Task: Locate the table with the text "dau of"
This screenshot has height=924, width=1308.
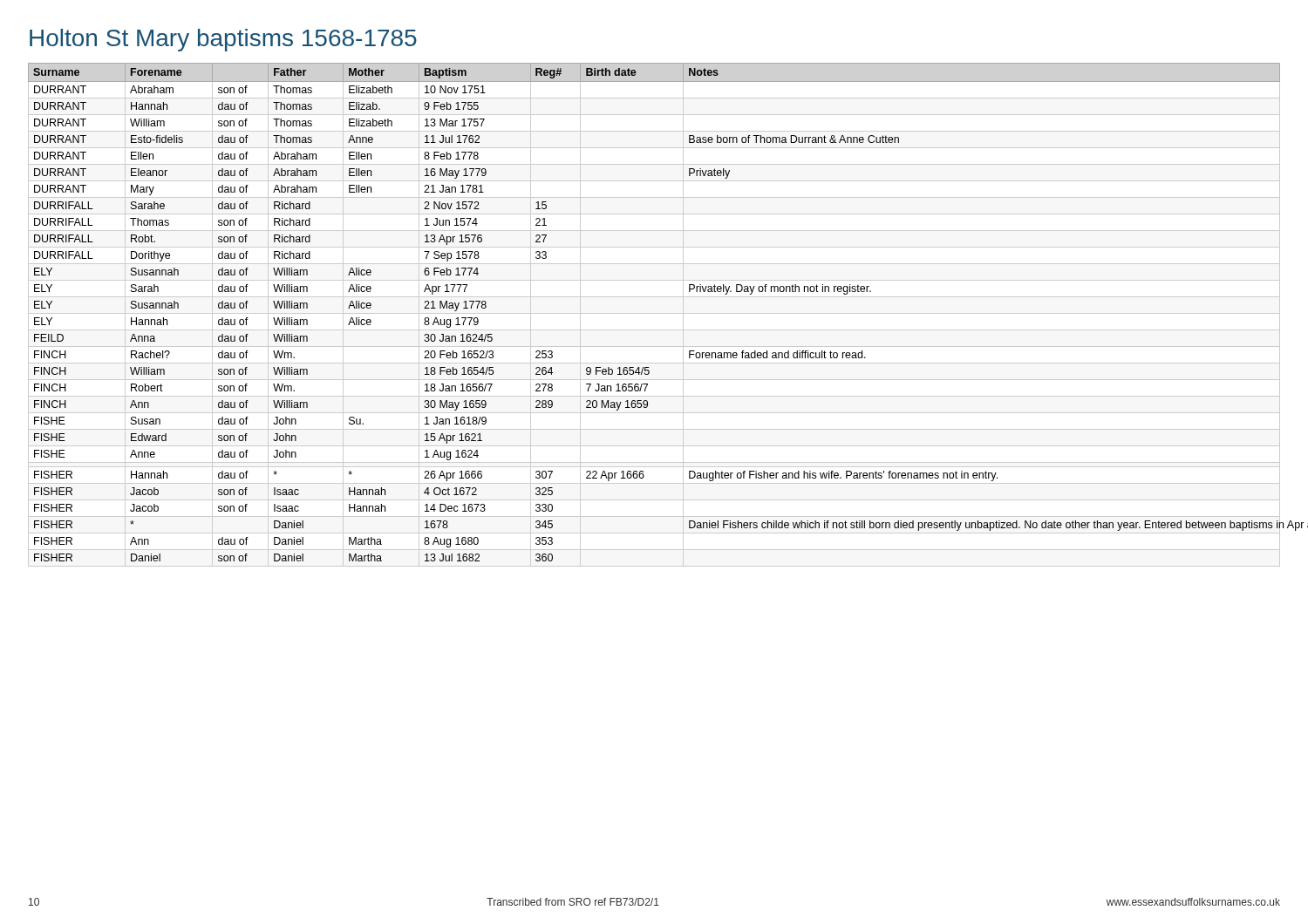Action: (x=654, y=315)
